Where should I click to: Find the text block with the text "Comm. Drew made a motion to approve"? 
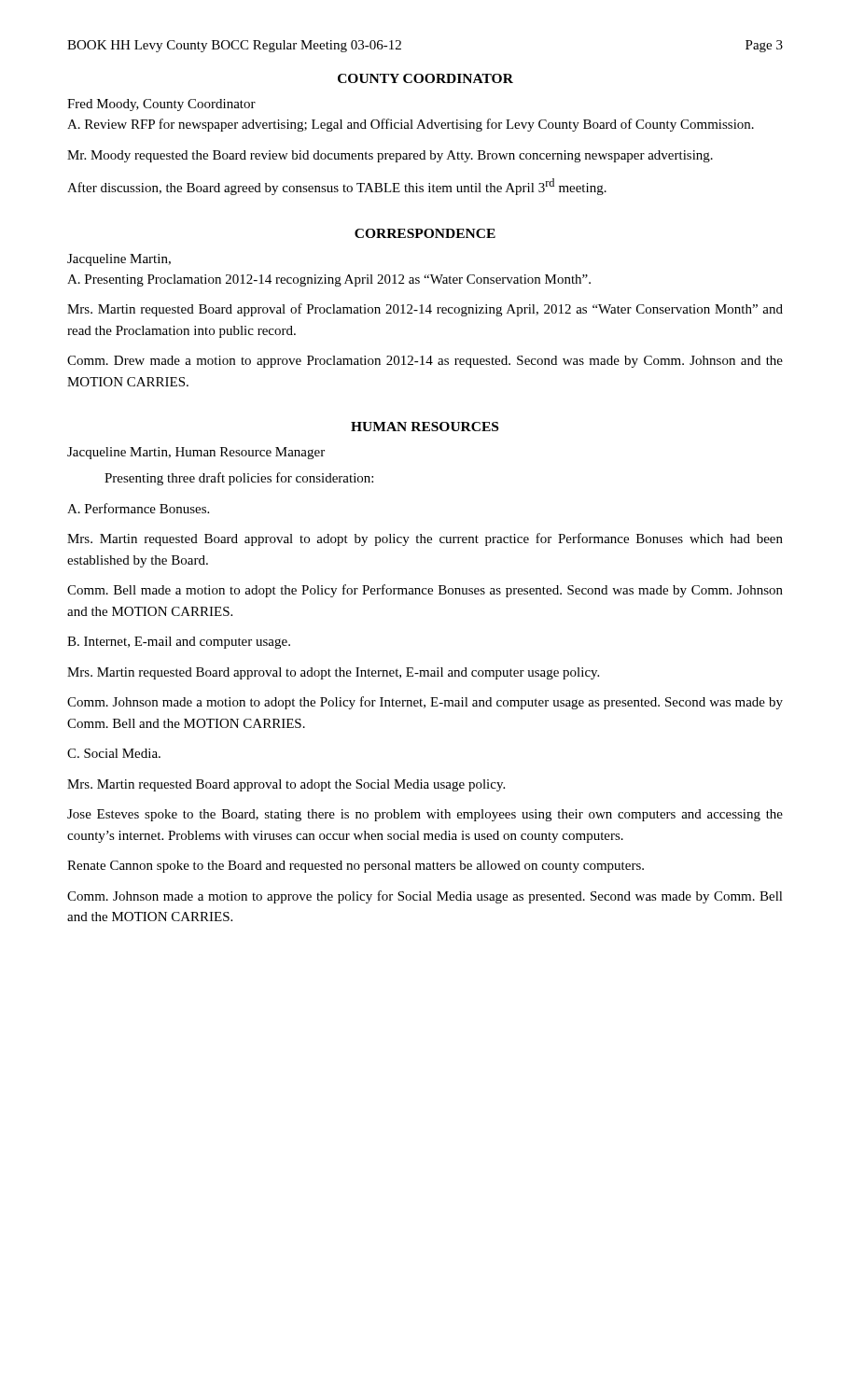(425, 371)
